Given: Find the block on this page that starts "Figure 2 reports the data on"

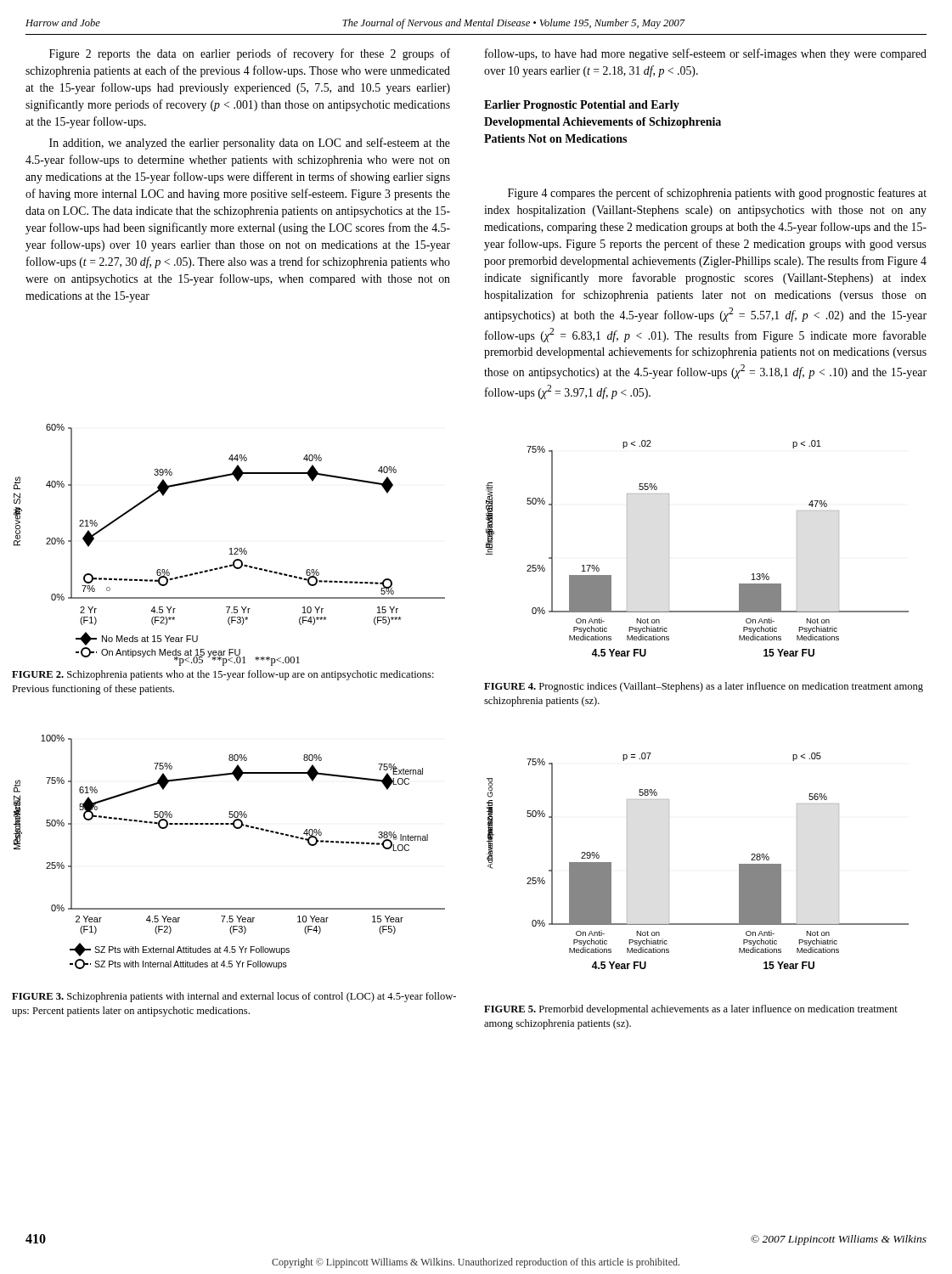Looking at the screenshot, I should click(238, 88).
